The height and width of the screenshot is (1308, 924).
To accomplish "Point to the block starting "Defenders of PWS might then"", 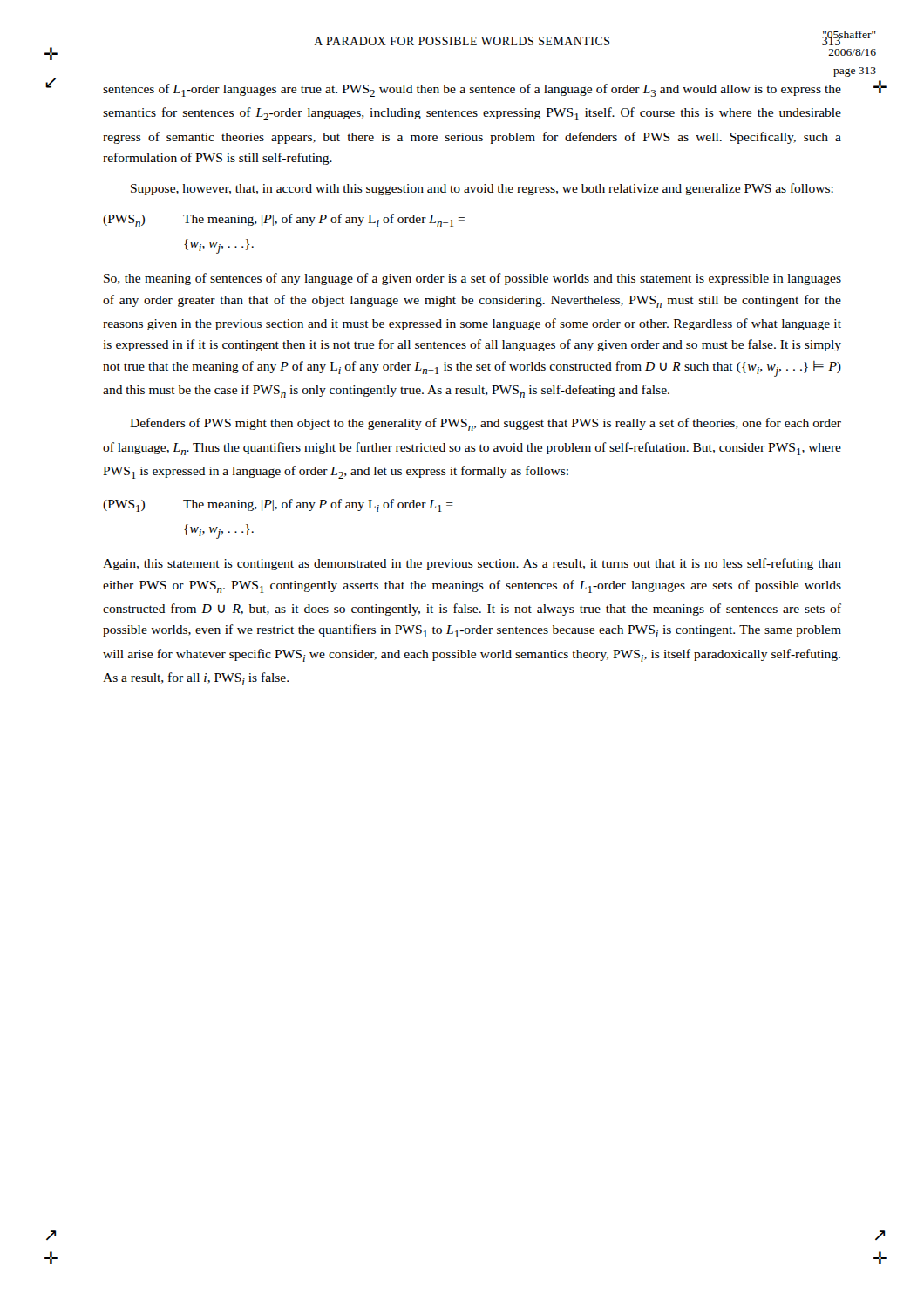I will click(x=472, y=448).
